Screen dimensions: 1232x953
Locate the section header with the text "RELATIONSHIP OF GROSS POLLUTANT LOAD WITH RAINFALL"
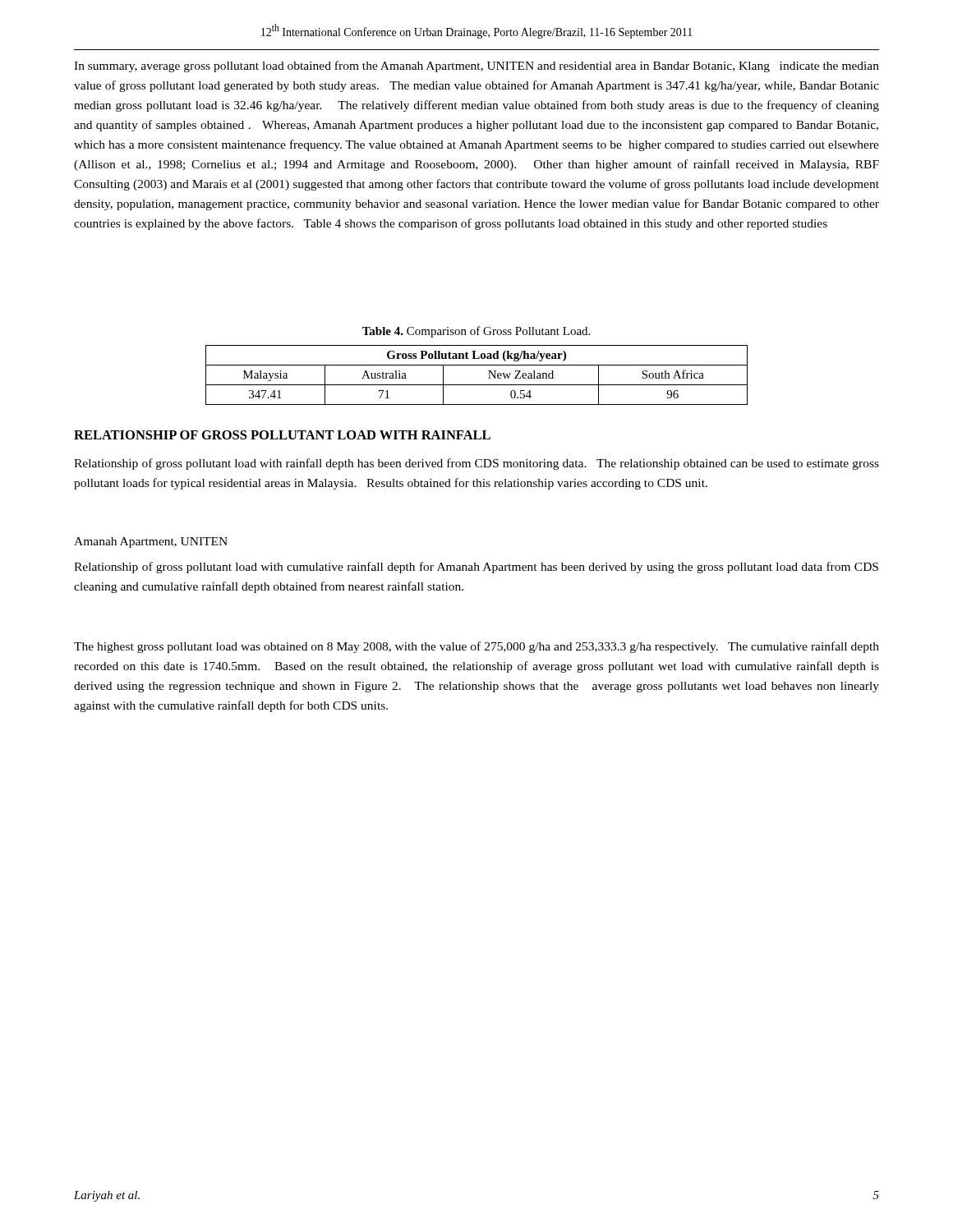click(x=282, y=435)
